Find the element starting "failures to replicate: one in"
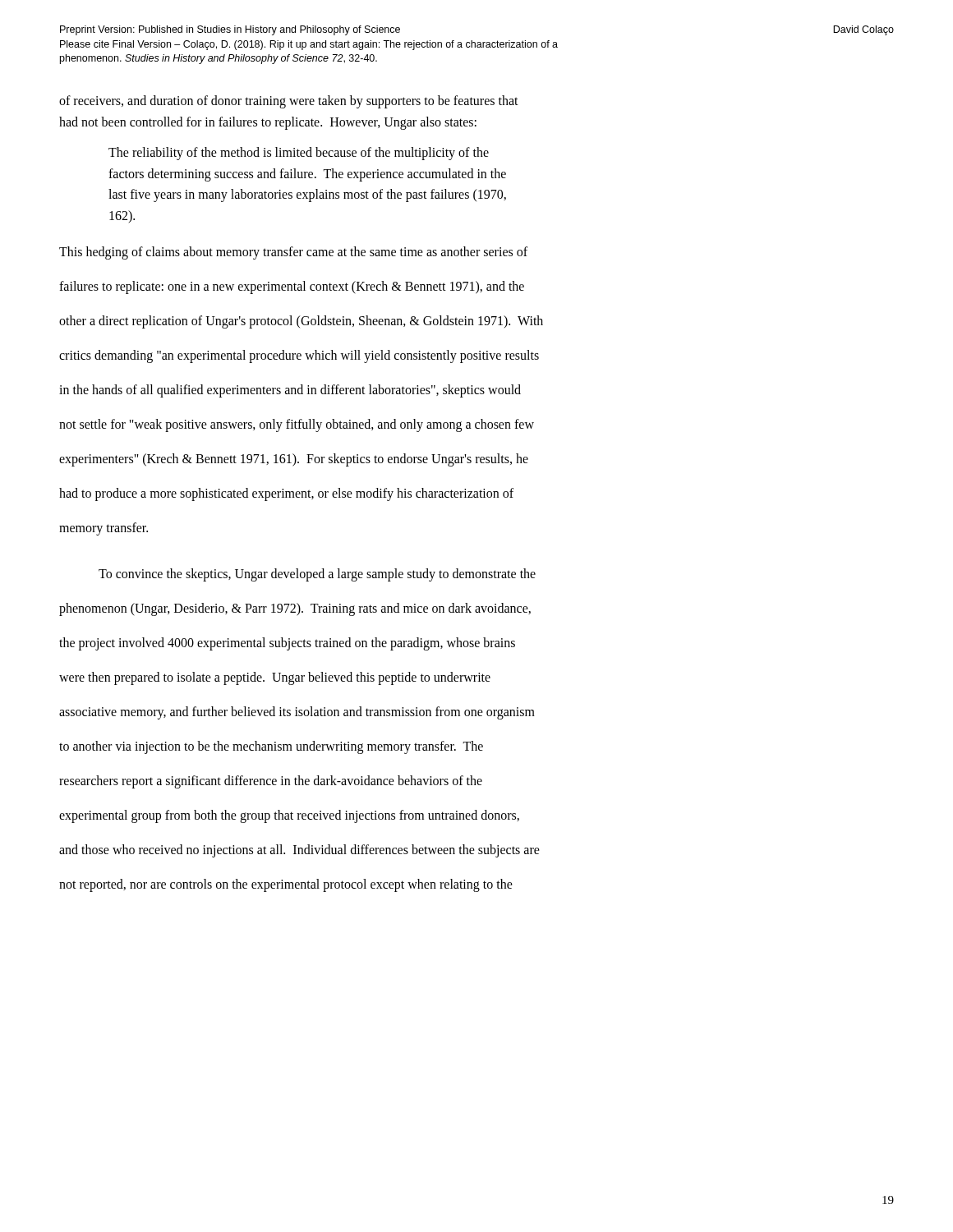The width and height of the screenshot is (953, 1232). (x=292, y=287)
